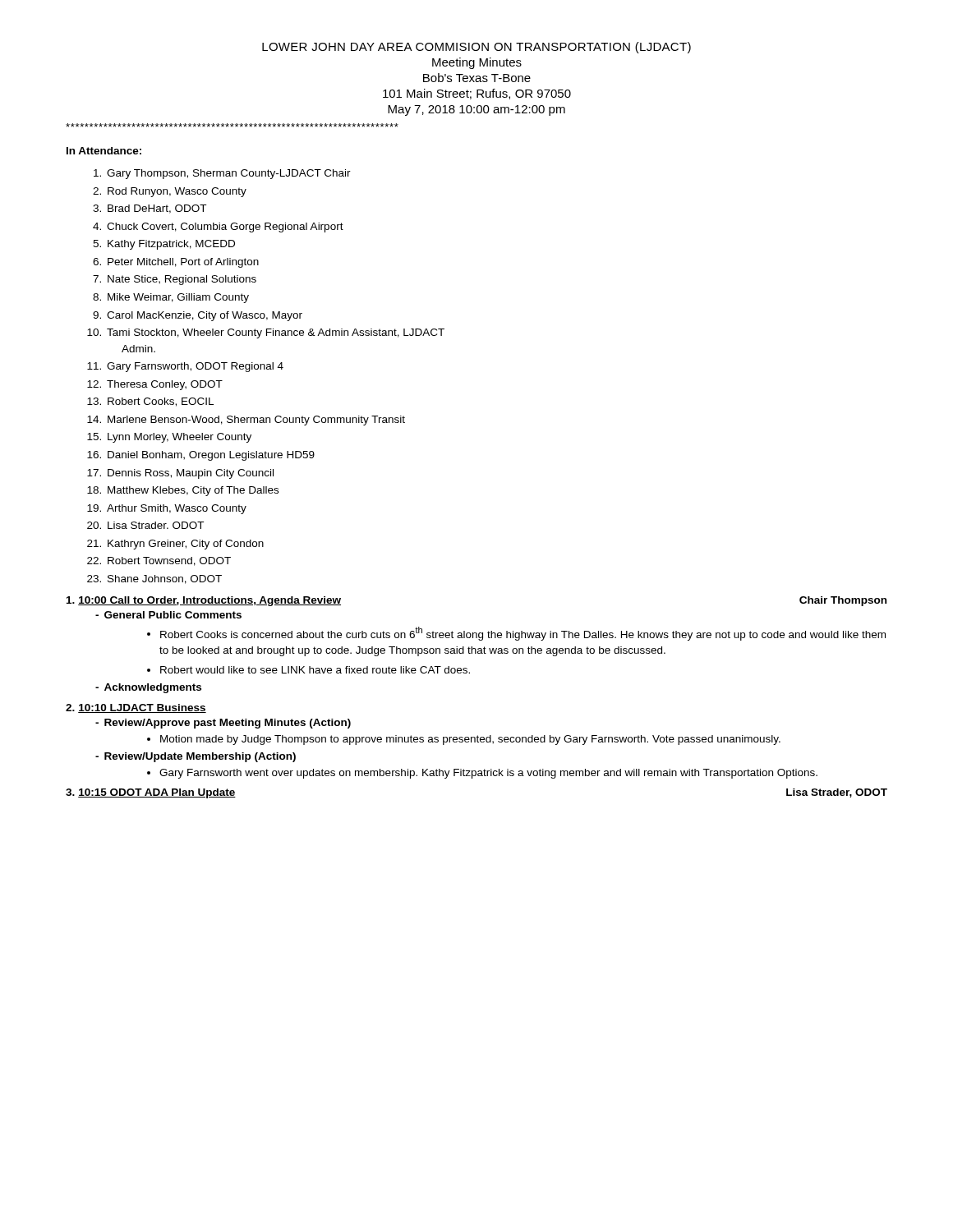Point to "Rod Runyon, Wasco County"
953x1232 pixels.
pos(177,191)
